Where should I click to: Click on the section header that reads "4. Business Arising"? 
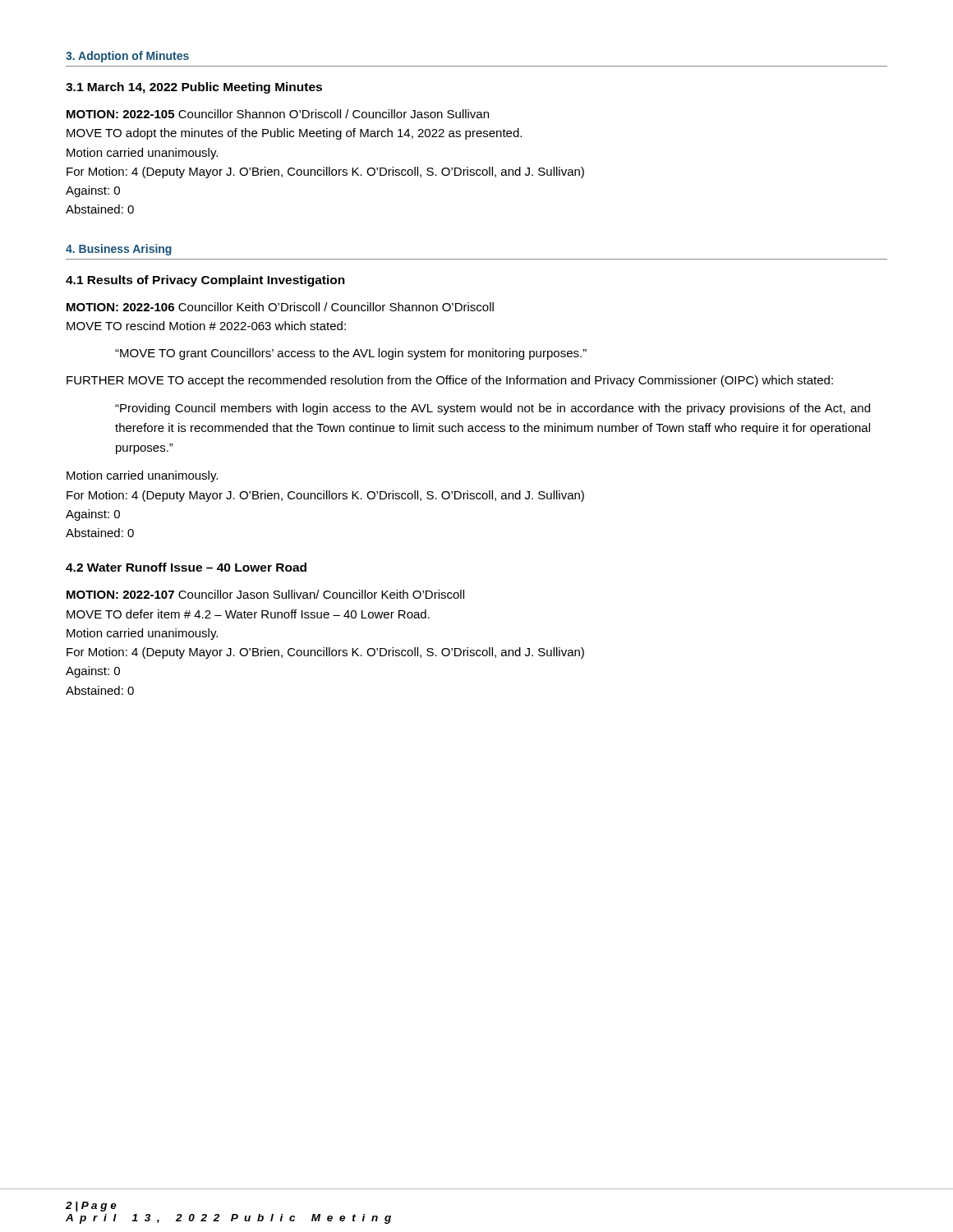pos(119,248)
